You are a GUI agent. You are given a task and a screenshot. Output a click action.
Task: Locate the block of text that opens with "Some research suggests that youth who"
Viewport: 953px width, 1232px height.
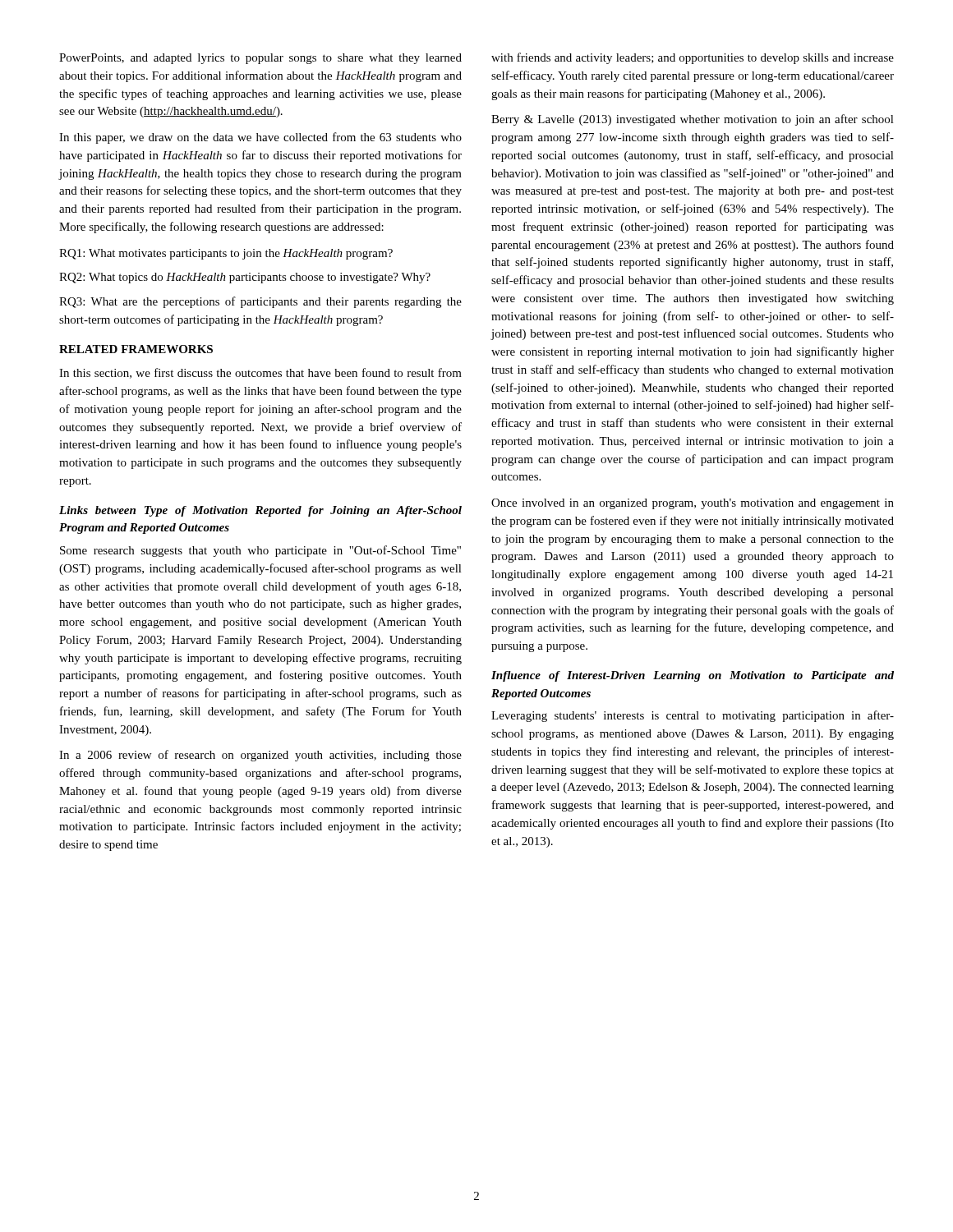click(x=260, y=640)
